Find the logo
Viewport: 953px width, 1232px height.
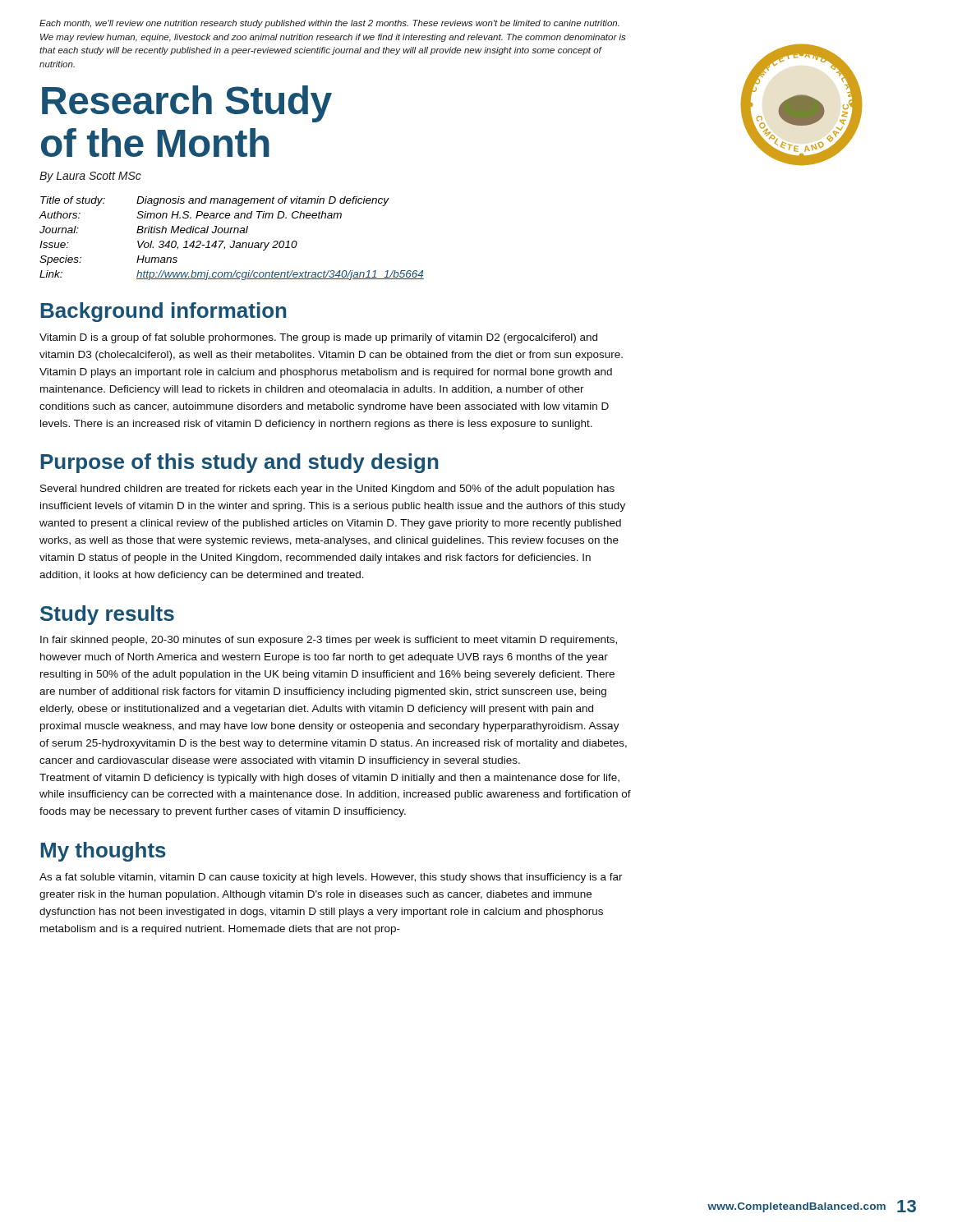click(x=801, y=105)
